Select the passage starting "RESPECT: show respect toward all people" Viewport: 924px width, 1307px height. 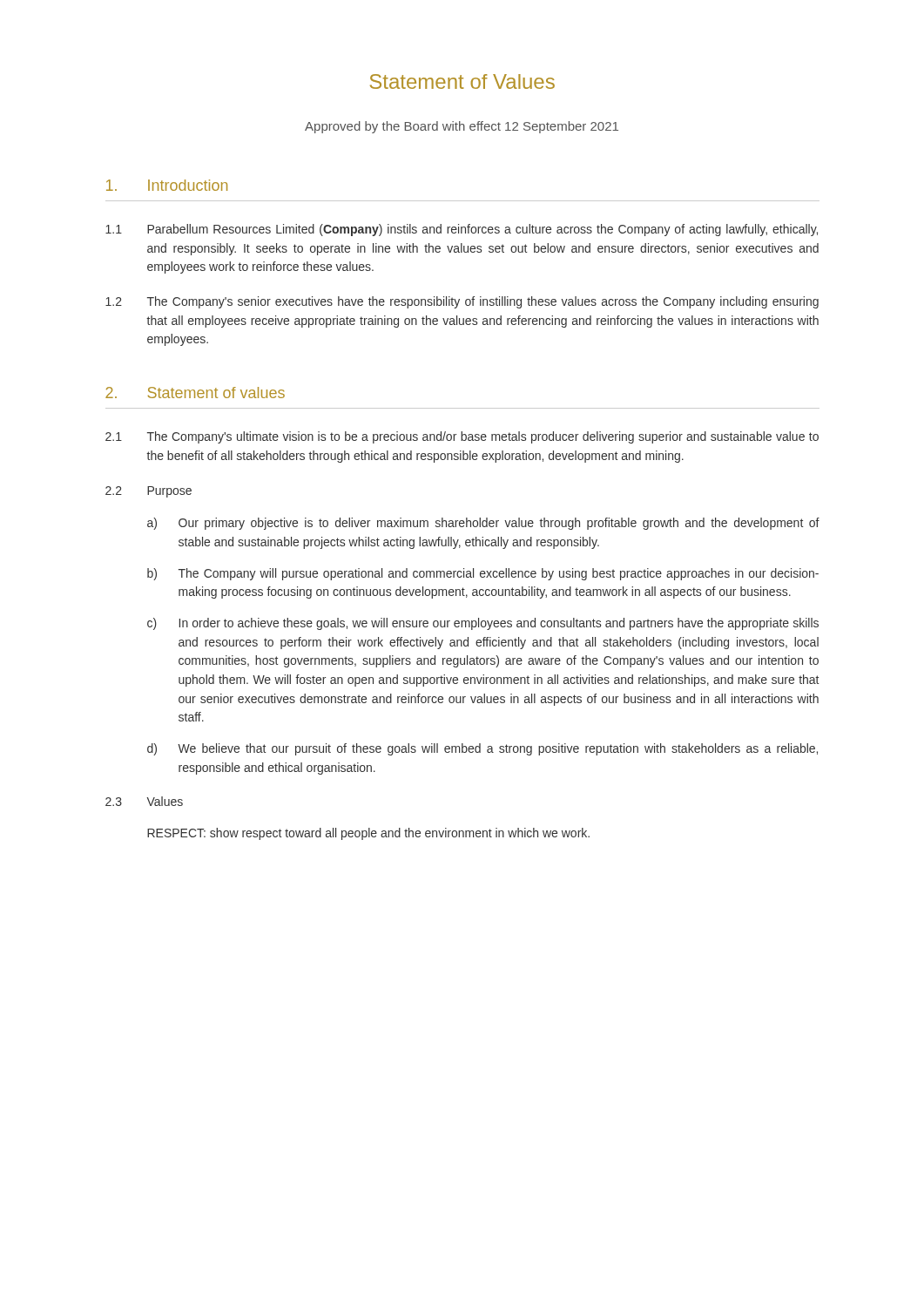point(369,833)
